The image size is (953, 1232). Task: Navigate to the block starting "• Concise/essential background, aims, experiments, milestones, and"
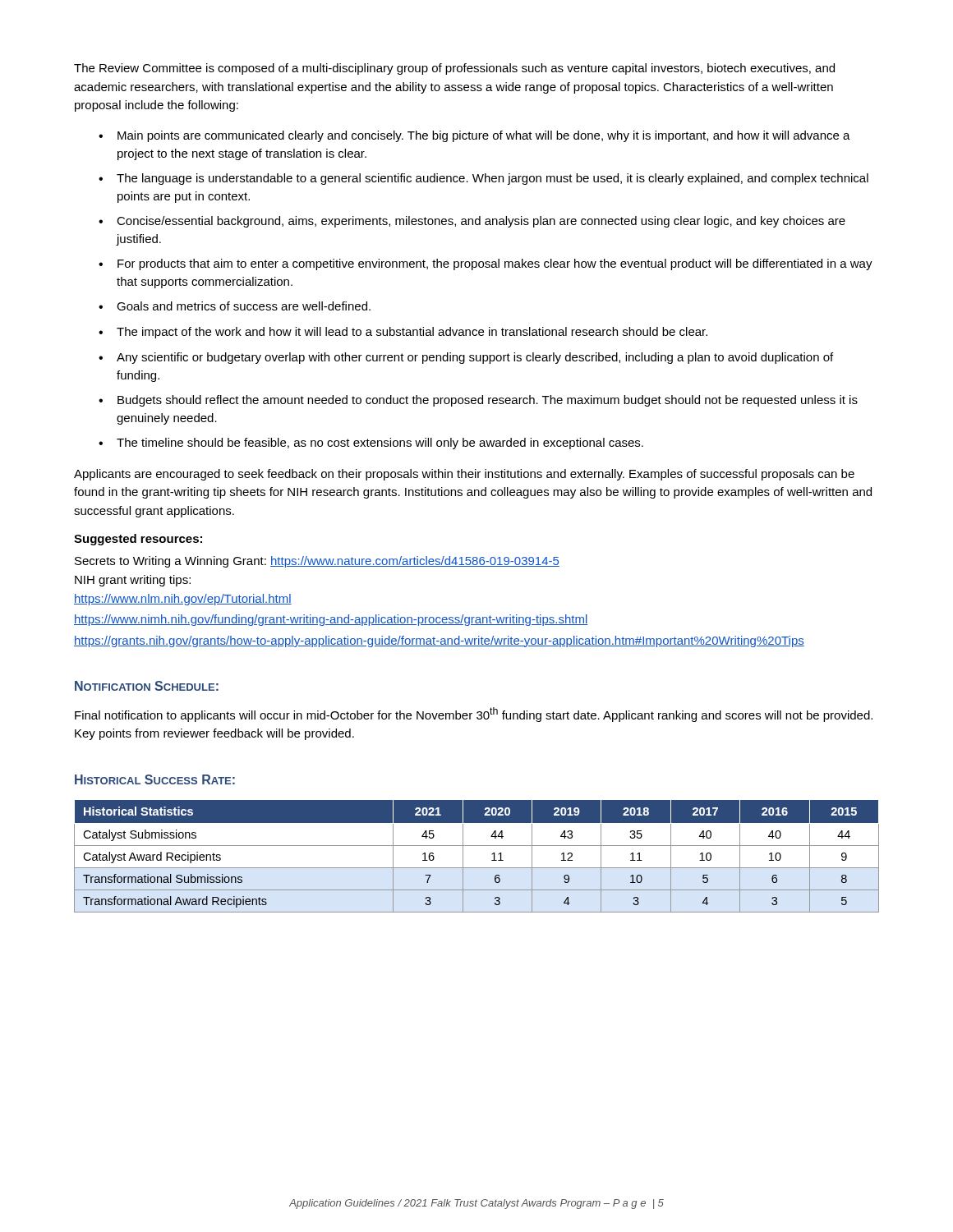489,230
